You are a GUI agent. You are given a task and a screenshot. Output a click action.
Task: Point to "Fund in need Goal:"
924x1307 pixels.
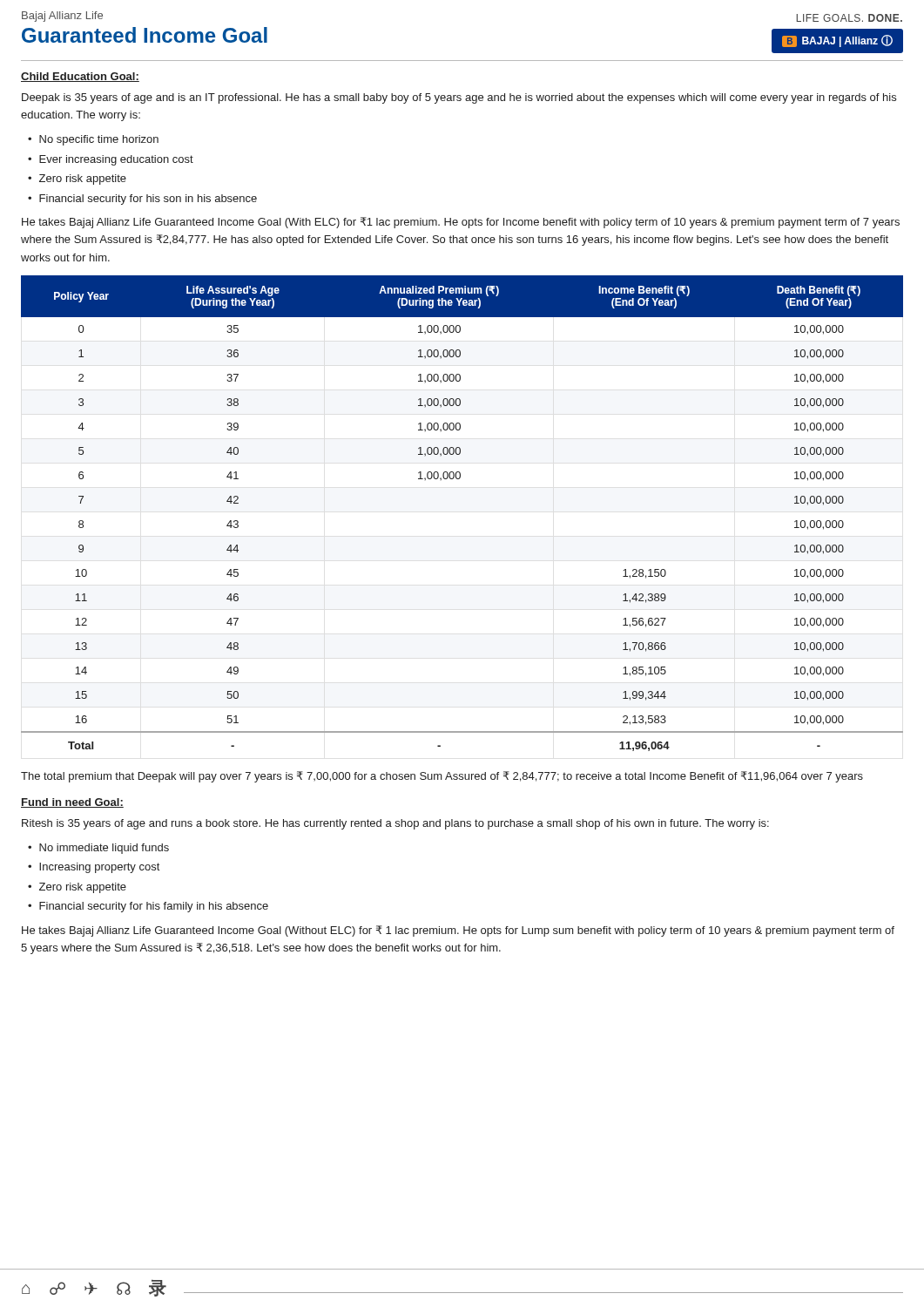72,802
